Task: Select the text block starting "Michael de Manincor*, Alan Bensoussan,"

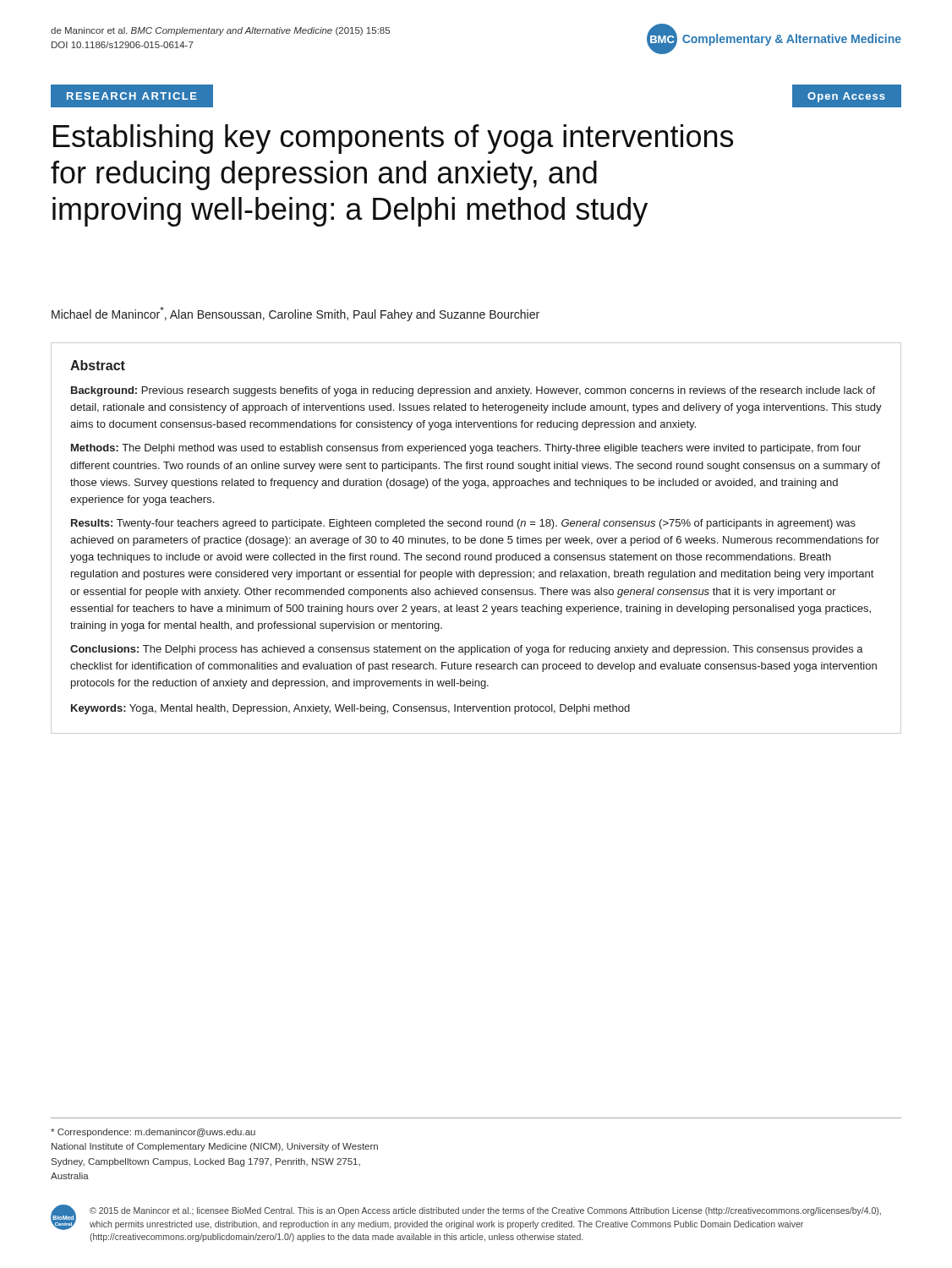Action: point(295,313)
